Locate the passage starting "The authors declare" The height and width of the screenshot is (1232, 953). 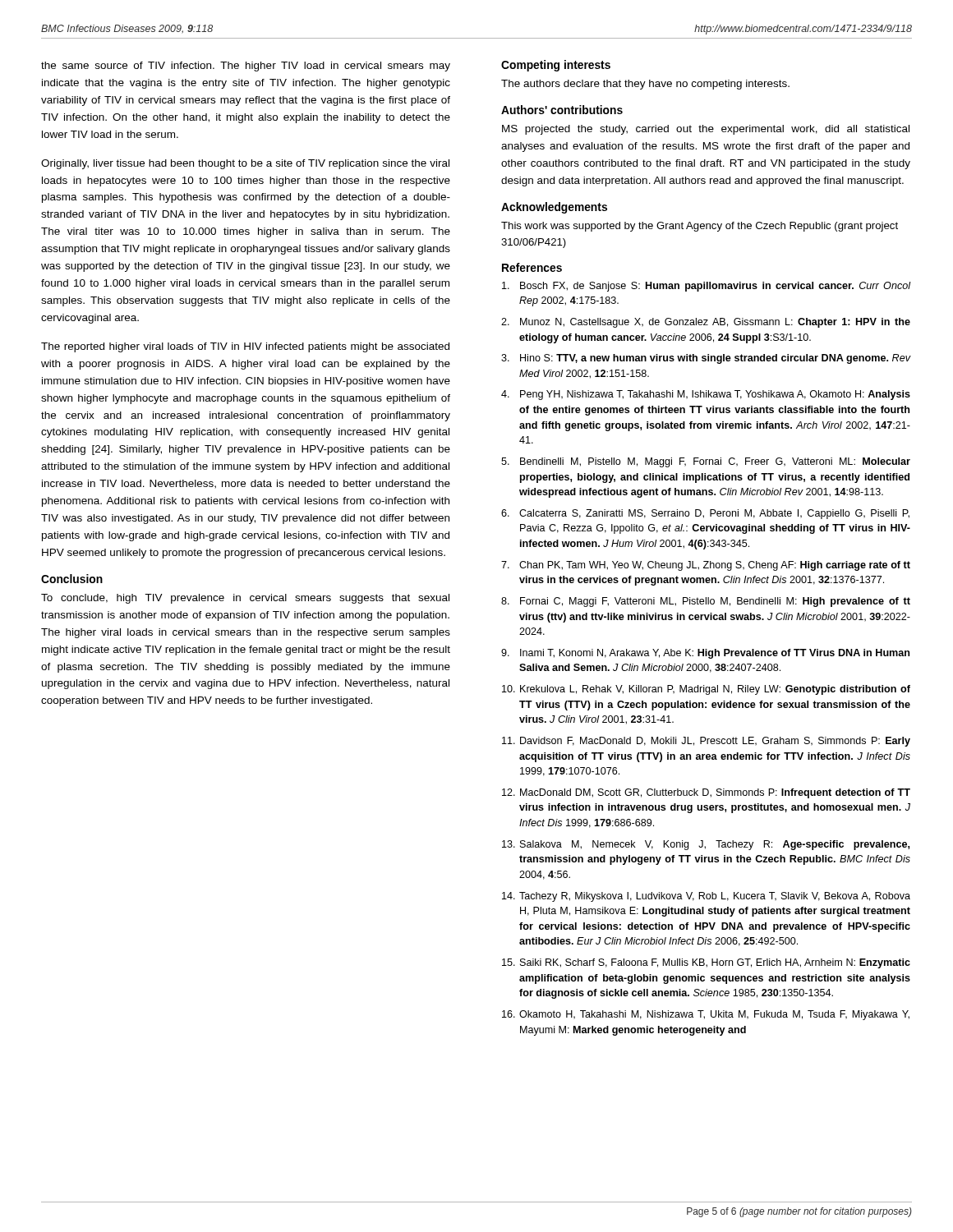[x=646, y=83]
